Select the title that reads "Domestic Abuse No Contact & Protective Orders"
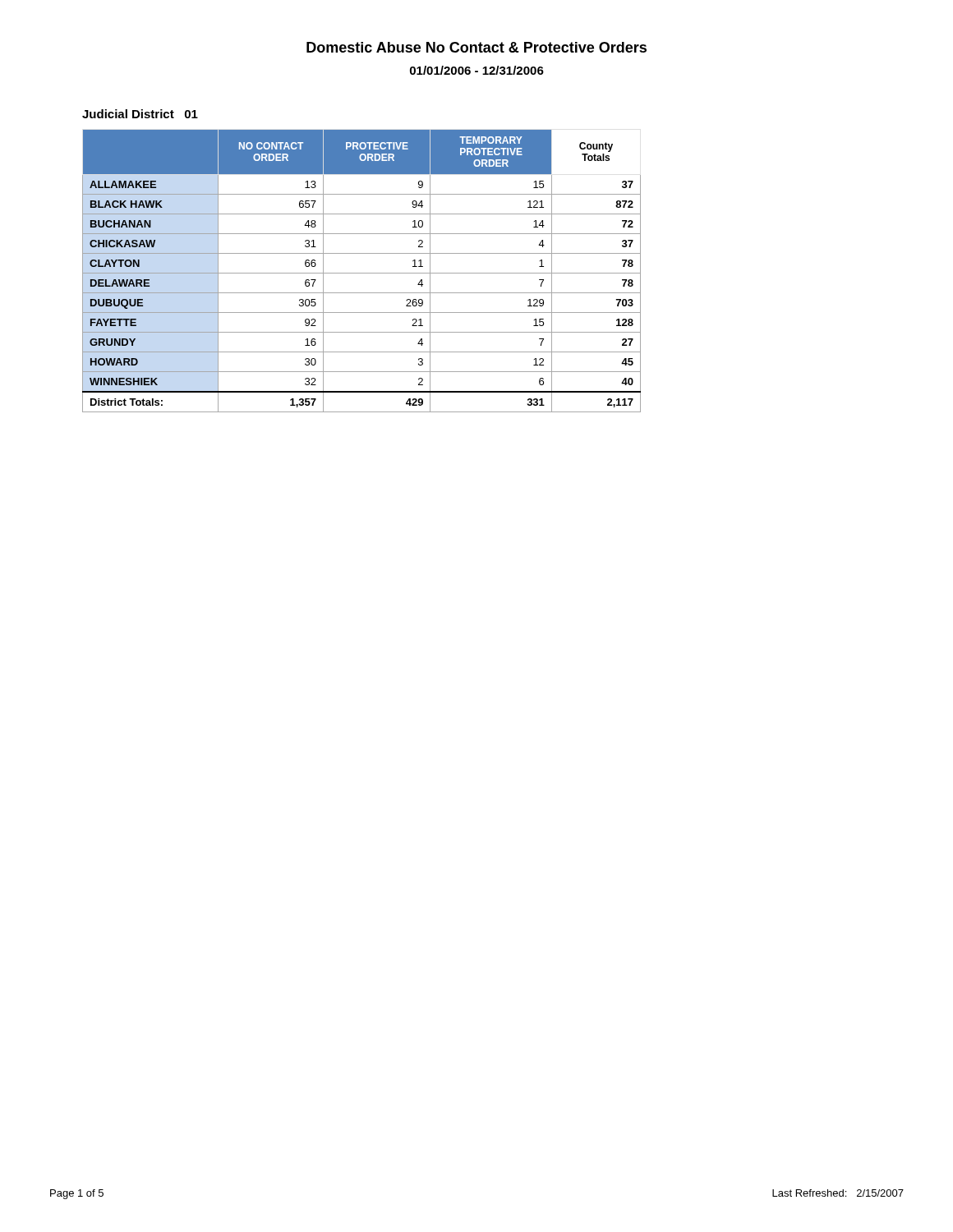 coord(476,48)
